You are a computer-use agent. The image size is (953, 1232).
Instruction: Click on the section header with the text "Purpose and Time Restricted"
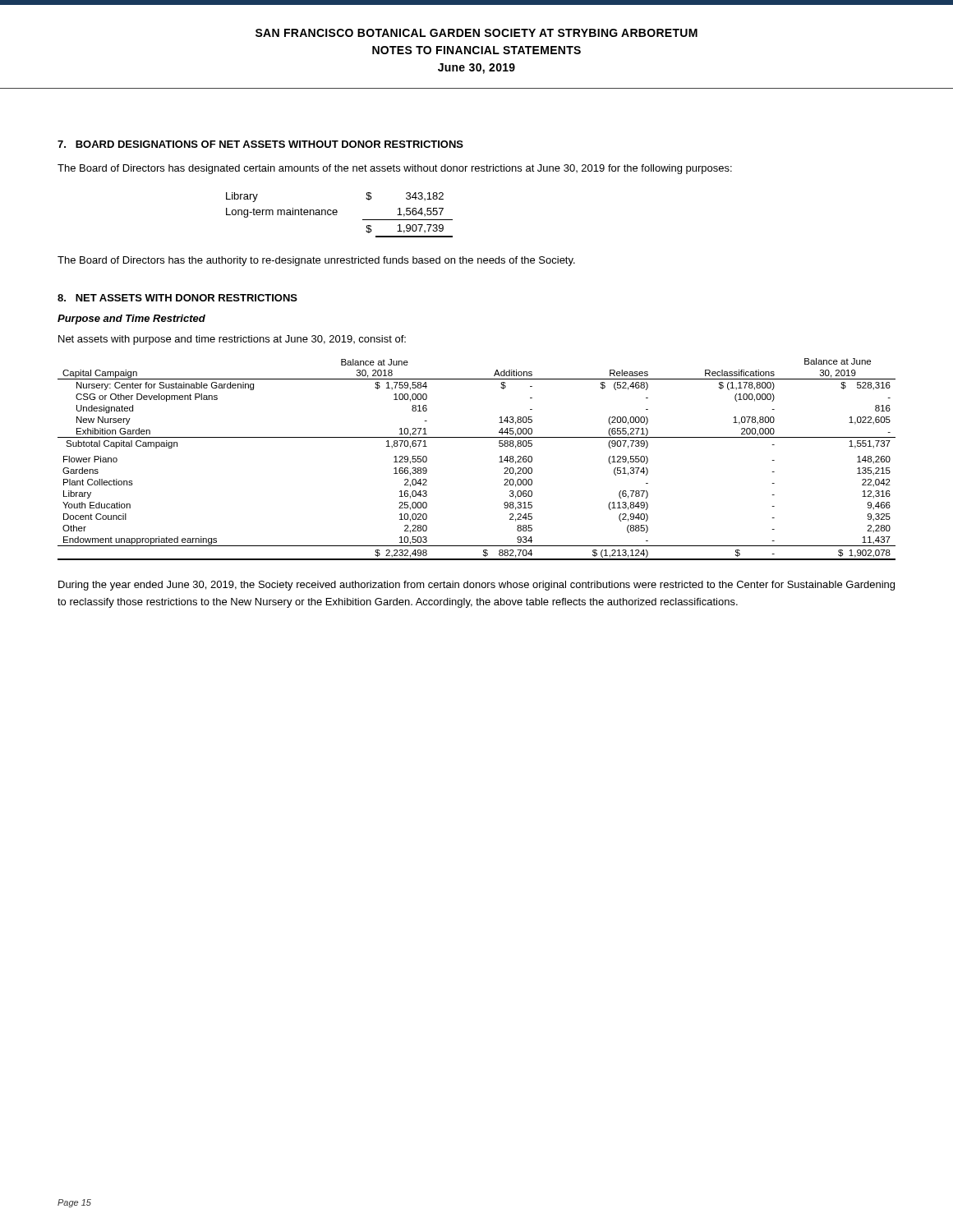coord(131,318)
